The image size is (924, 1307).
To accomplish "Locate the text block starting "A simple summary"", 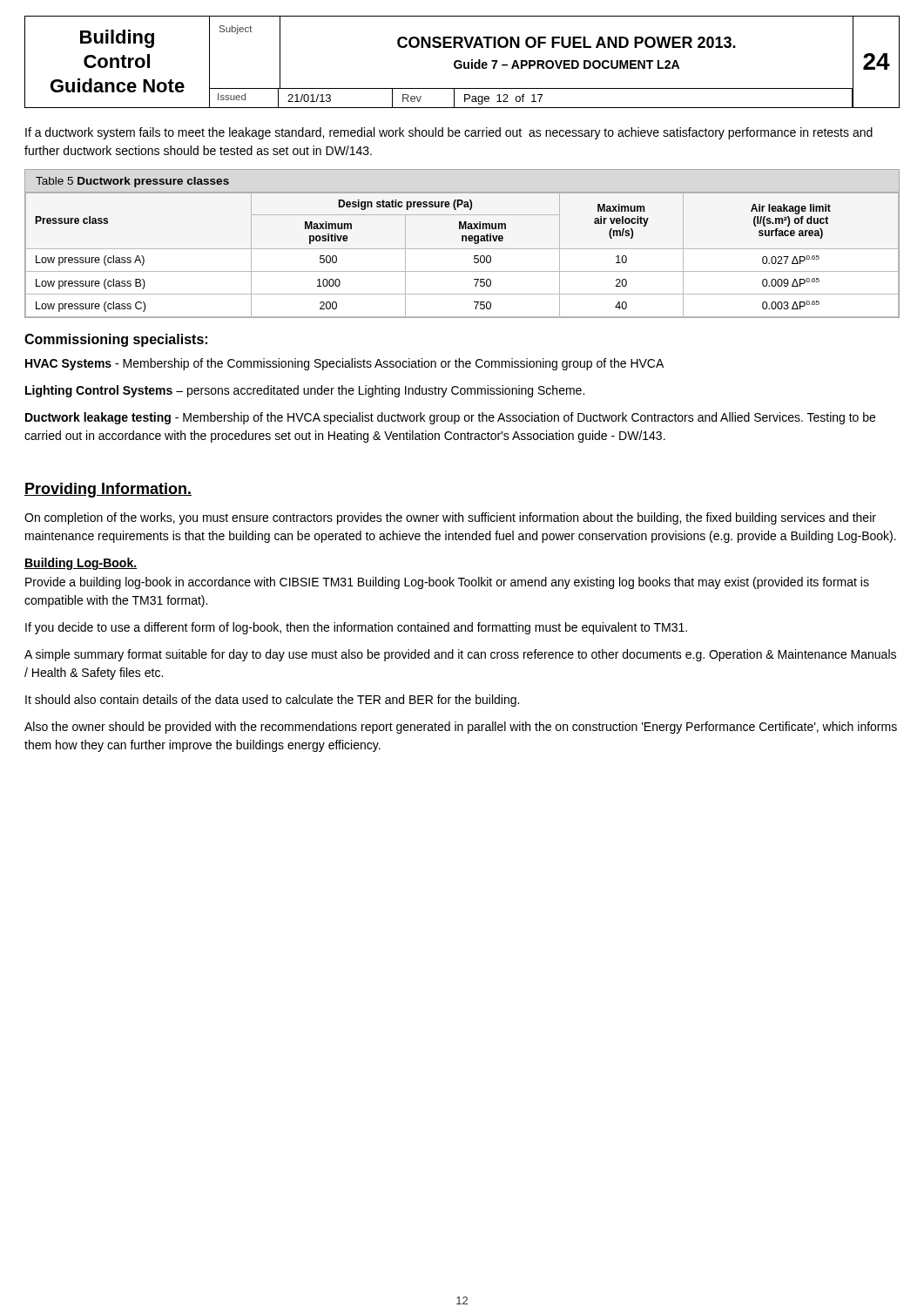I will pos(462,664).
